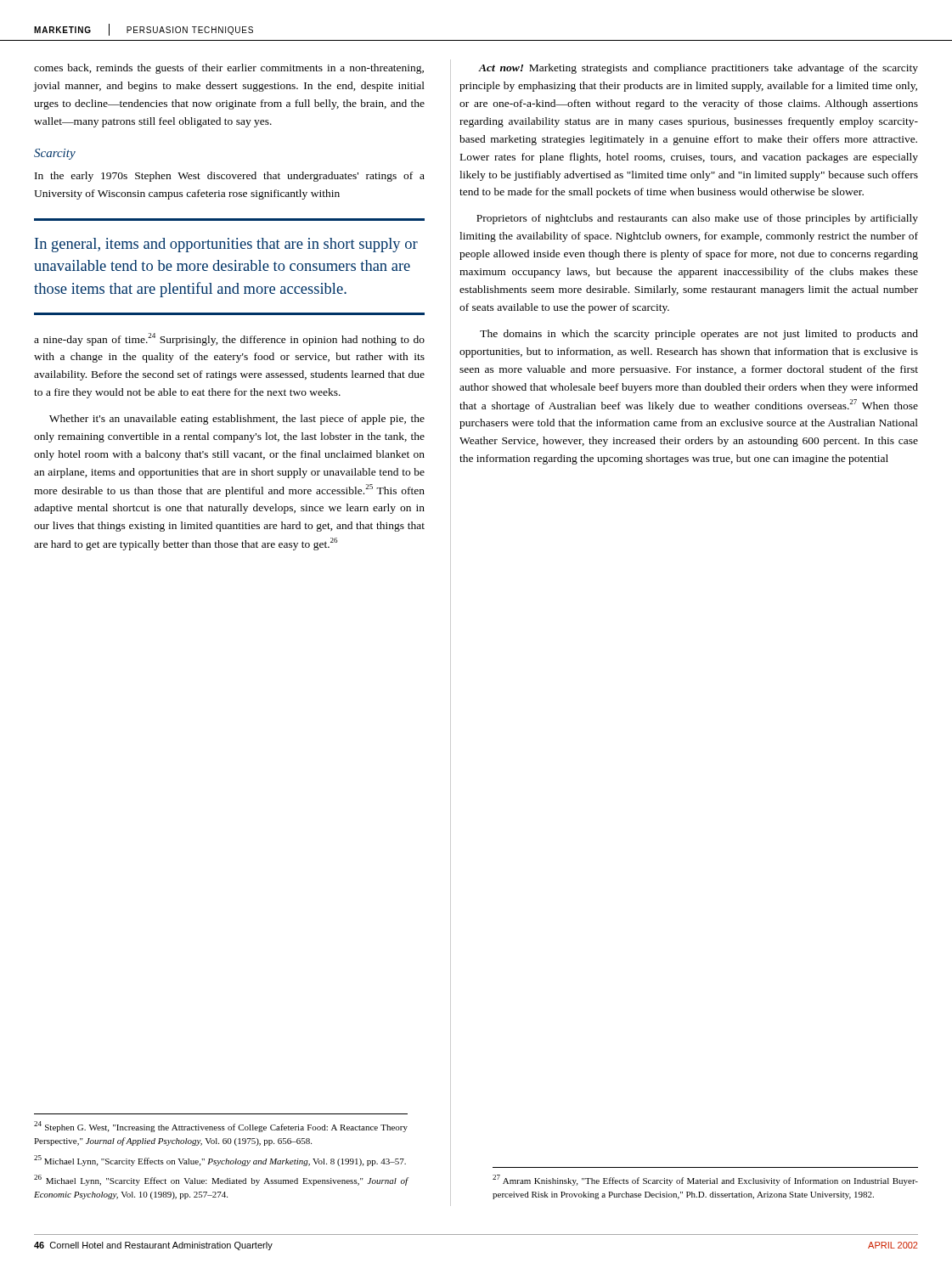
Task: Locate the element starting "27 Amram Knishinsky, "The"
Action: point(705,1186)
